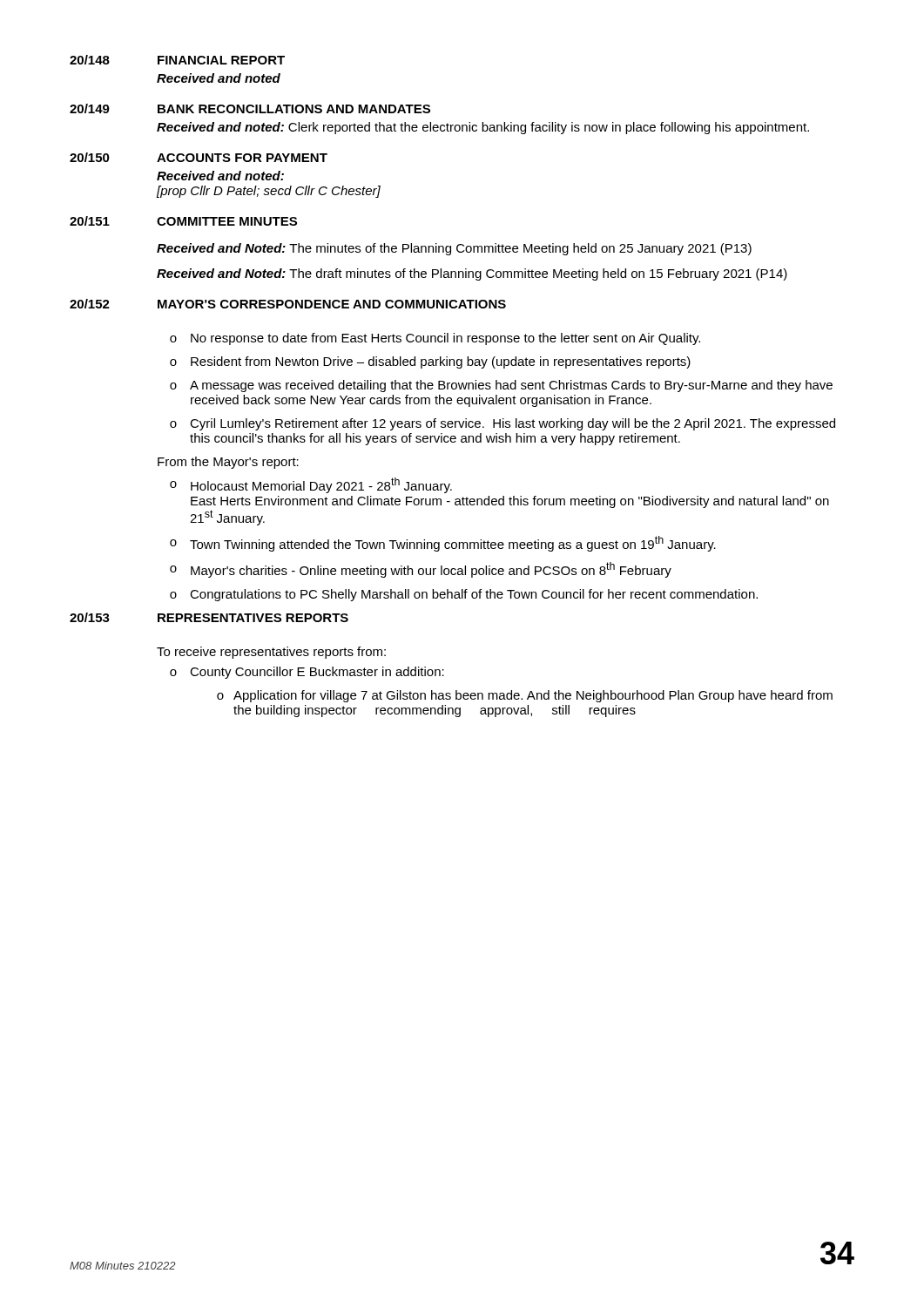Point to the block beginning "20/151 COMMITTEE MINUTES Received and Noted: The"
The width and height of the screenshot is (924, 1307).
click(x=462, y=247)
